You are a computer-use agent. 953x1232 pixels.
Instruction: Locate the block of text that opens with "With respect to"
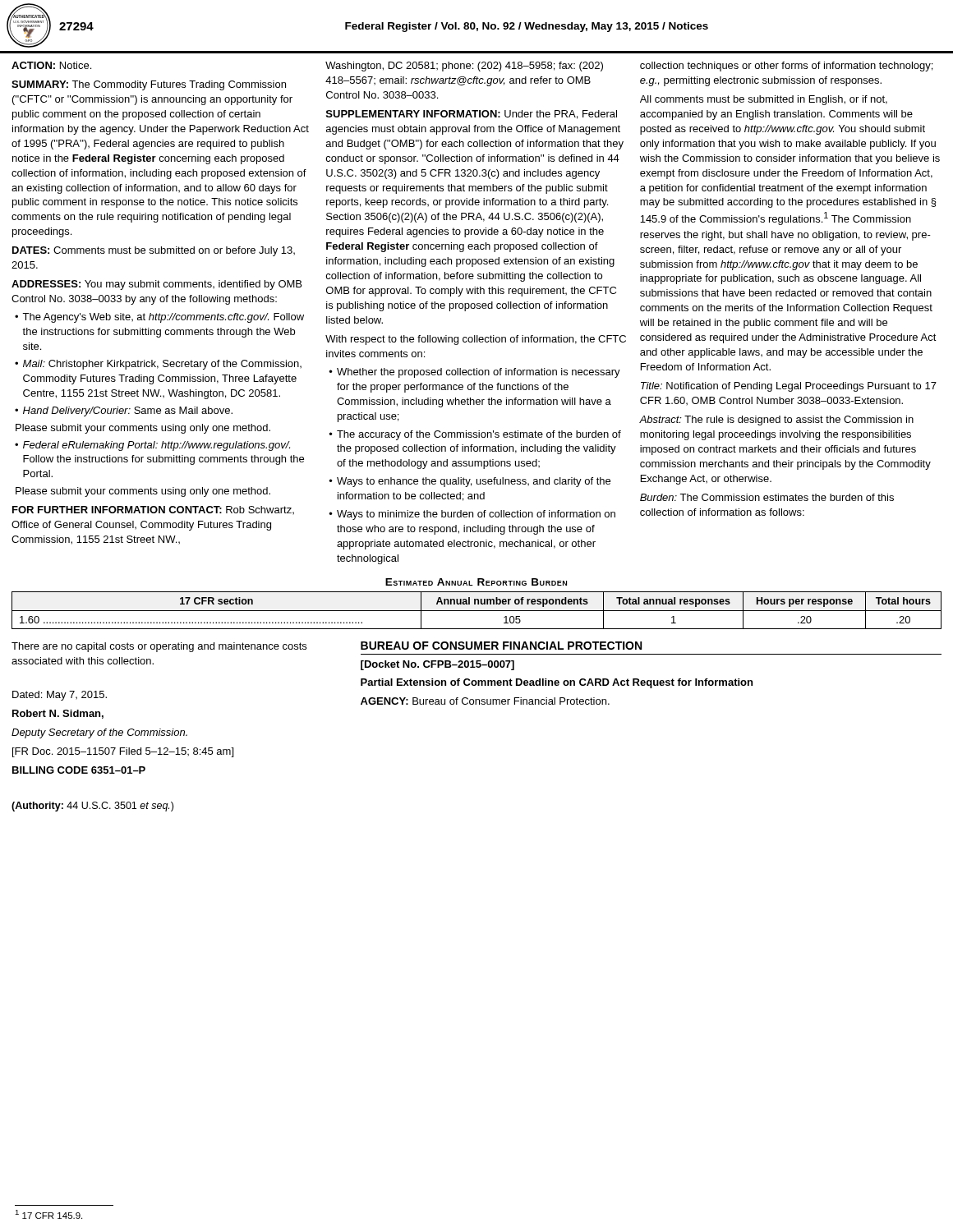click(x=476, y=346)
